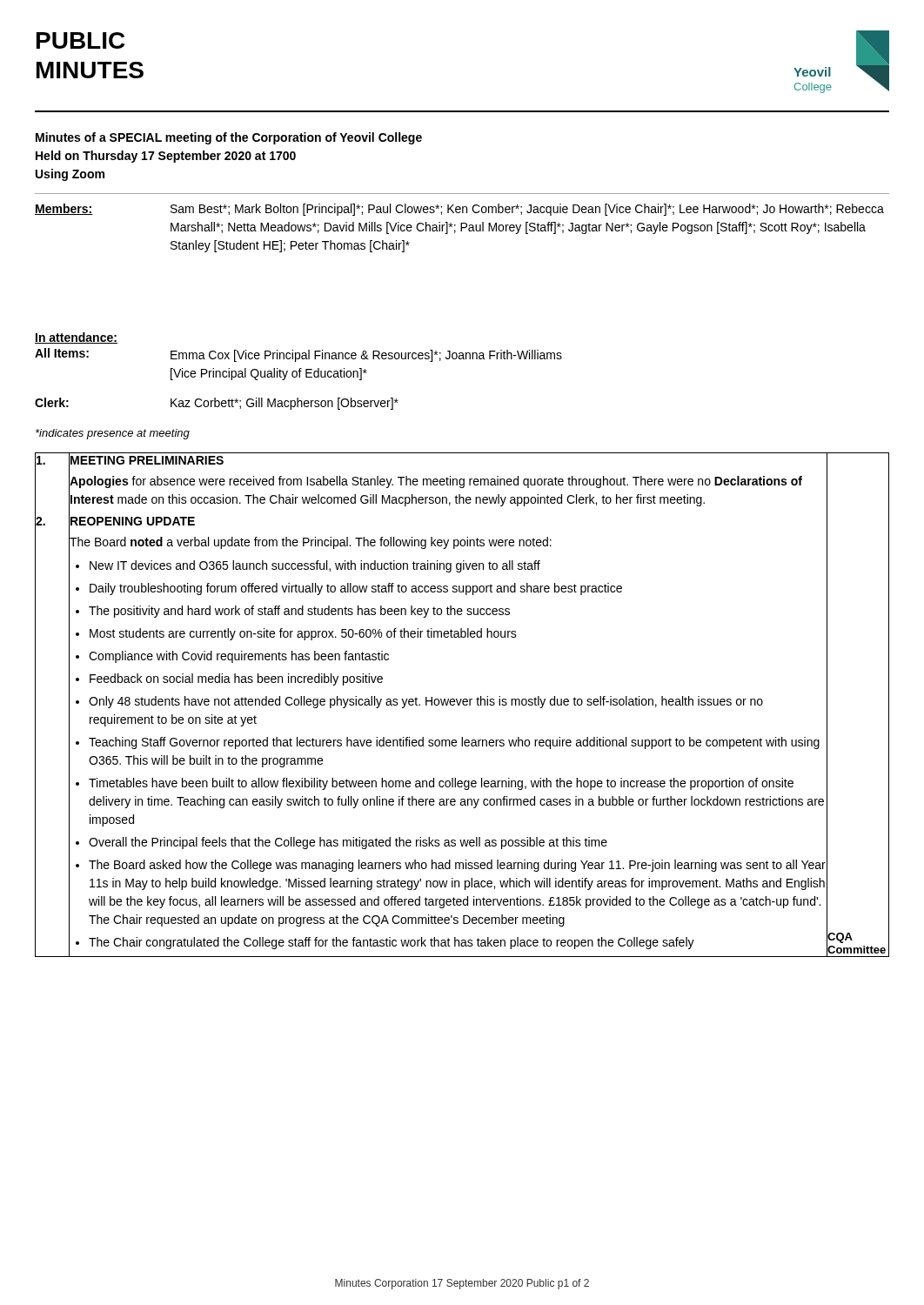
Task: Click on the logo
Action: point(841,62)
